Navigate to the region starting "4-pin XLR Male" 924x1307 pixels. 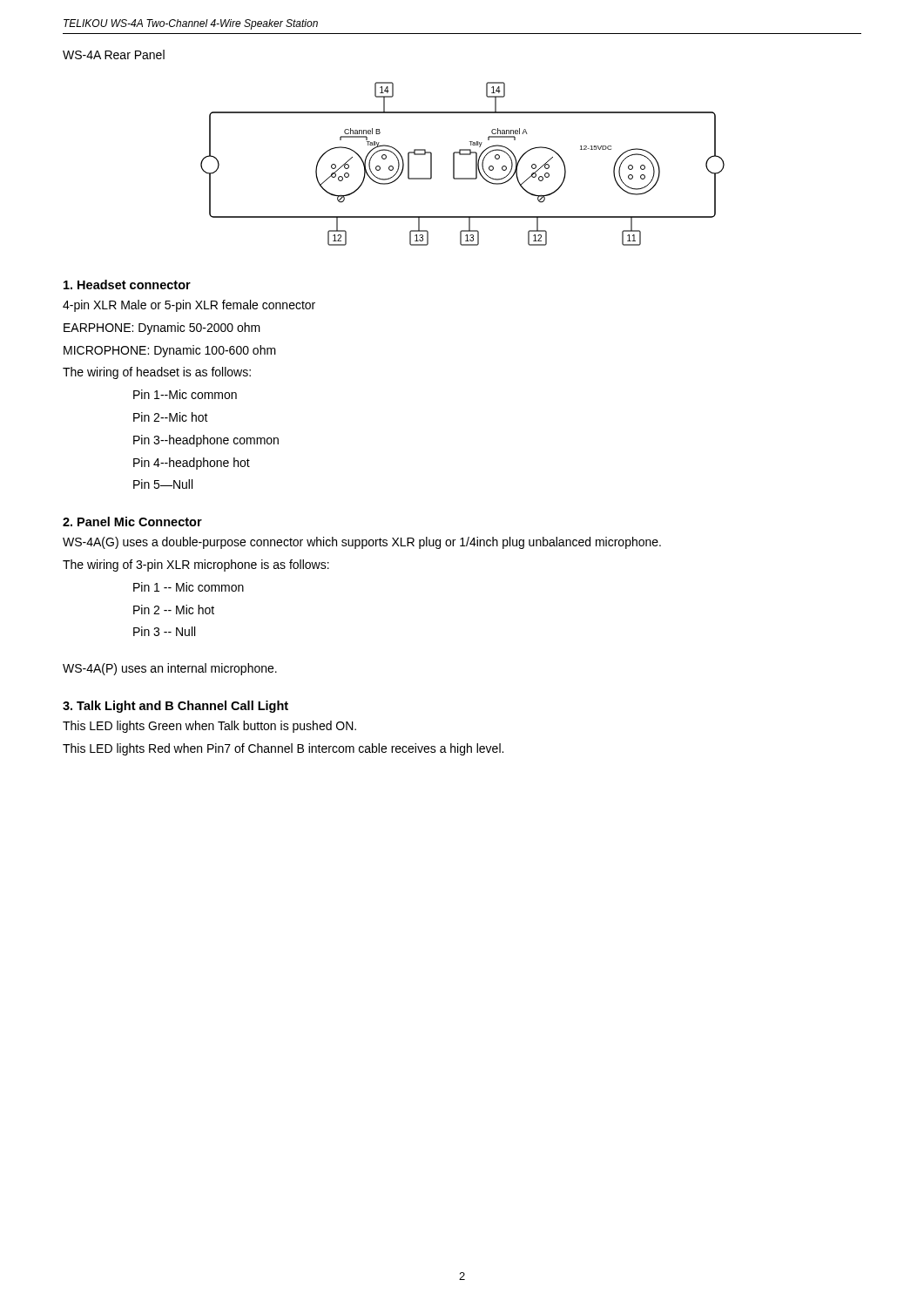(189, 305)
